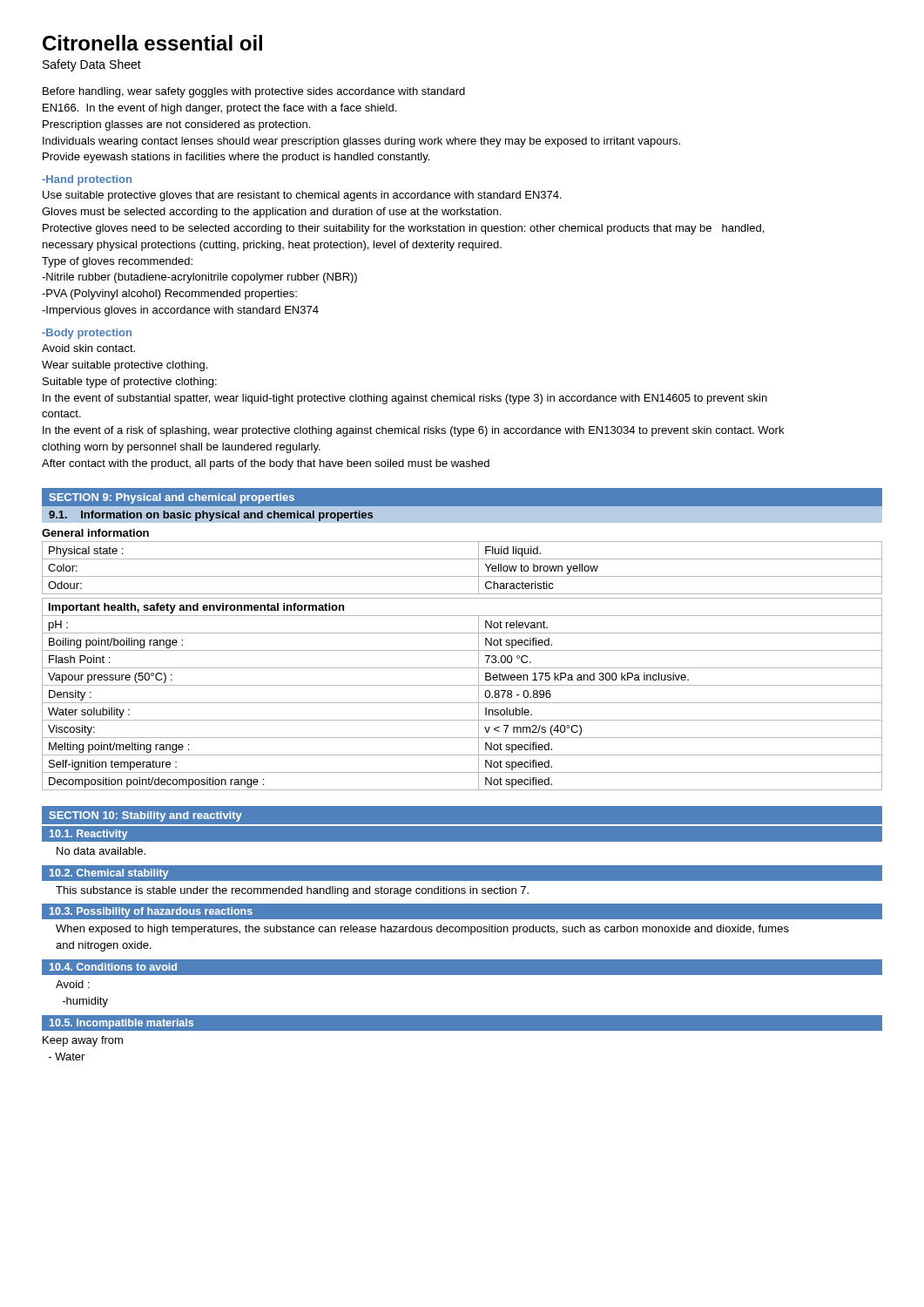Navigate to the region starting "-Hand protection"
This screenshot has width=924, height=1307.
[x=87, y=179]
